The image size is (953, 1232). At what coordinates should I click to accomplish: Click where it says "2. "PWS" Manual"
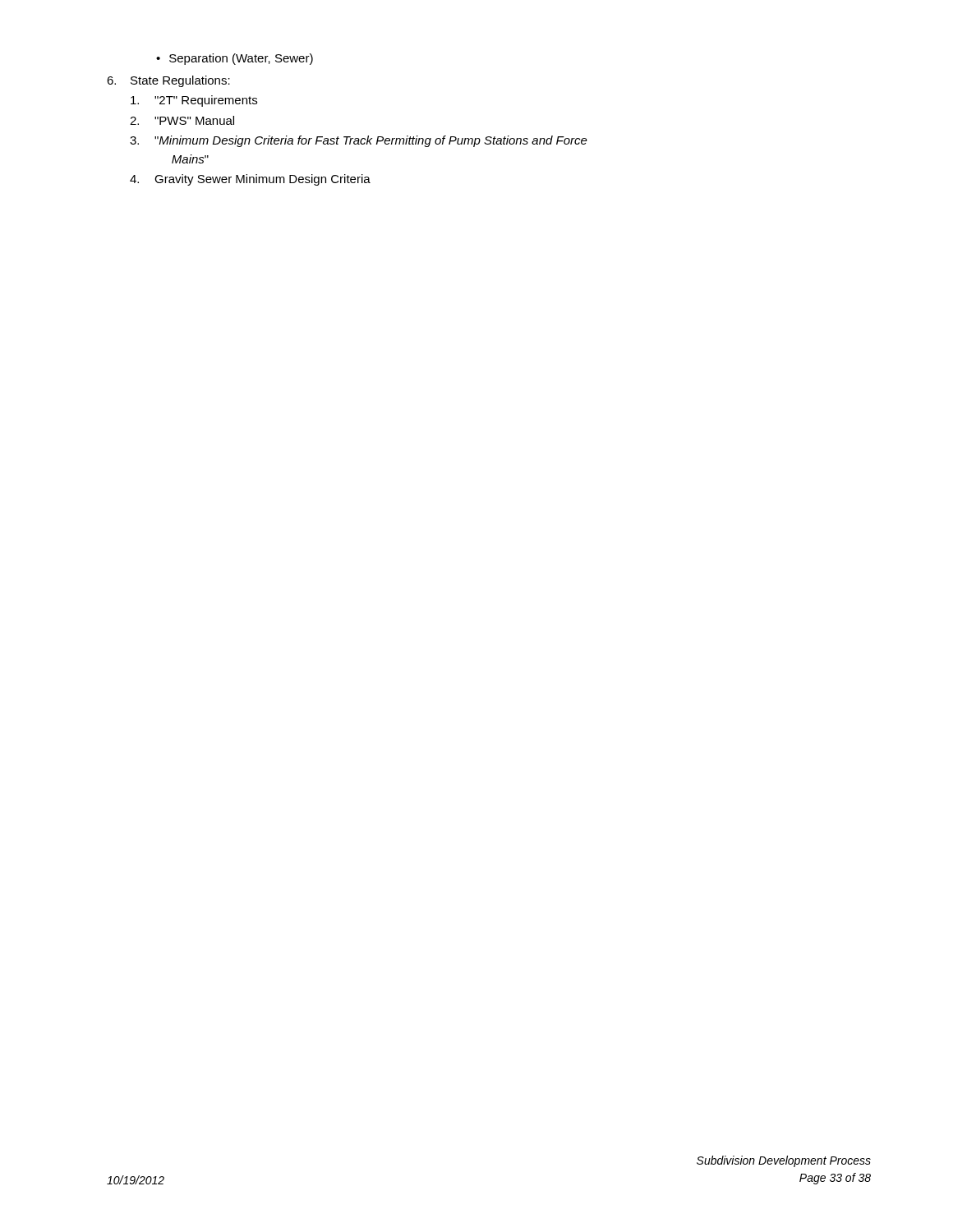182,120
